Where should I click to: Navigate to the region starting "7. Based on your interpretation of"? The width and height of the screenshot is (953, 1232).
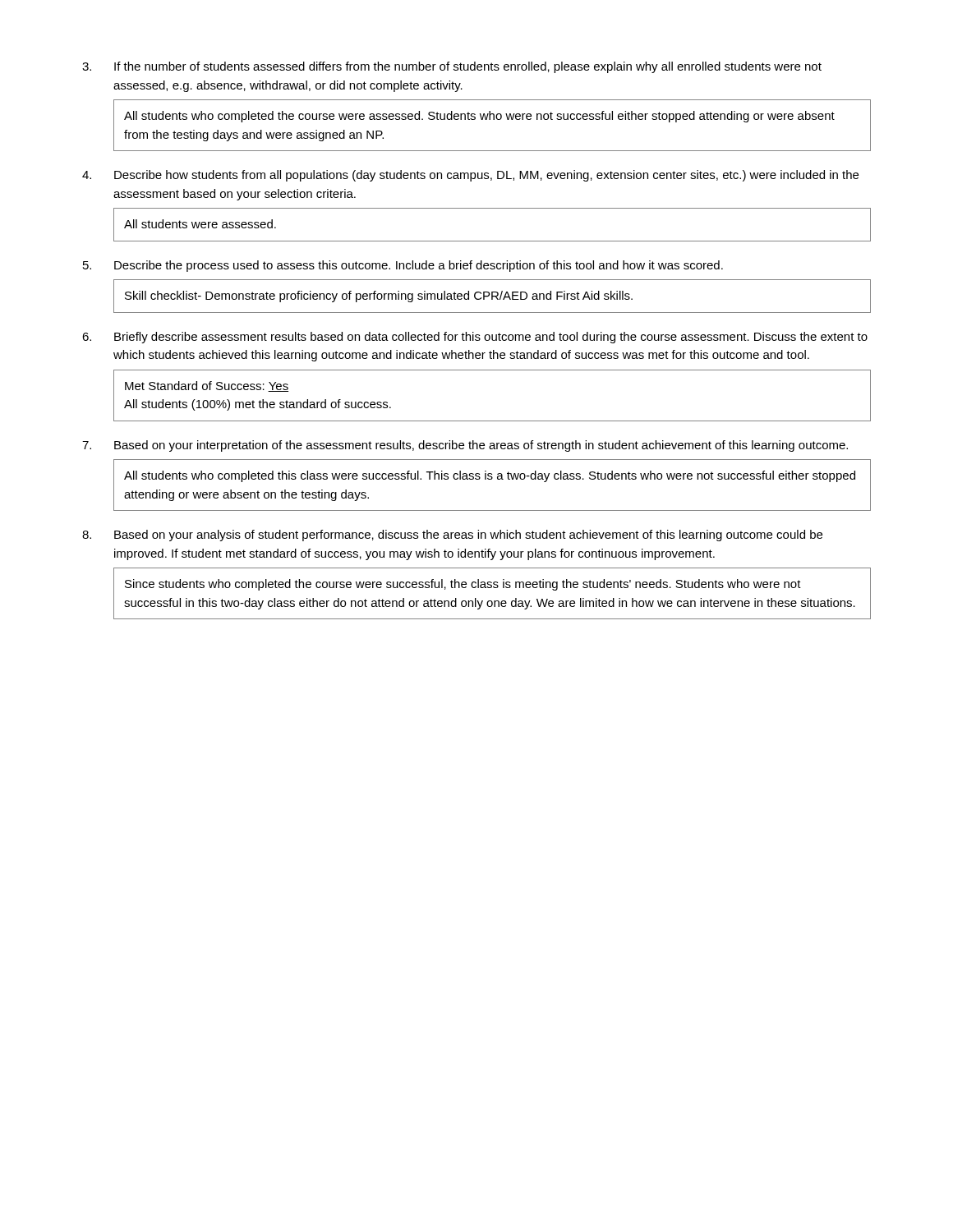coord(476,445)
